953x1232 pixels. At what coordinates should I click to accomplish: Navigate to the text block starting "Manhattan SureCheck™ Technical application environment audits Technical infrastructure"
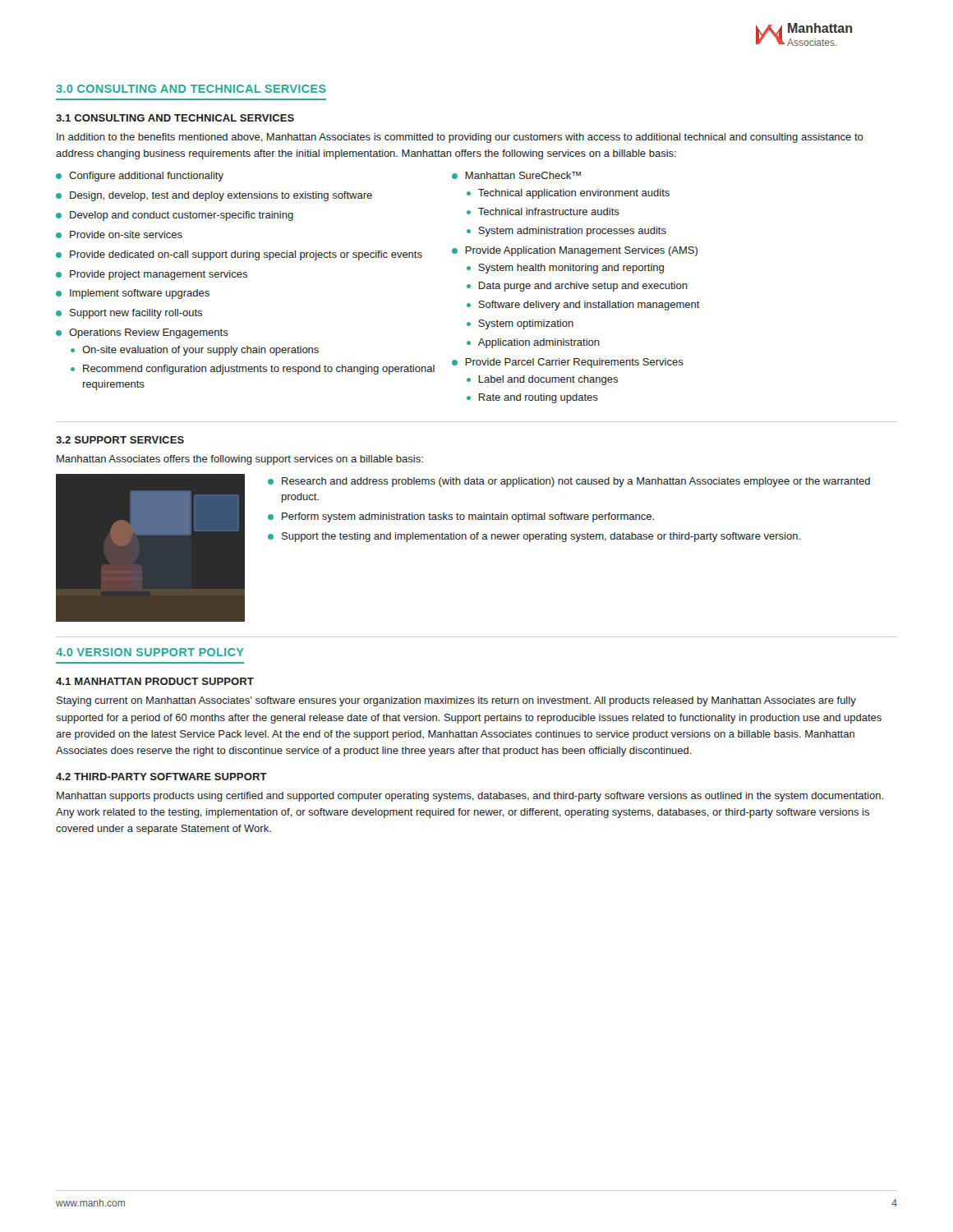point(523,175)
